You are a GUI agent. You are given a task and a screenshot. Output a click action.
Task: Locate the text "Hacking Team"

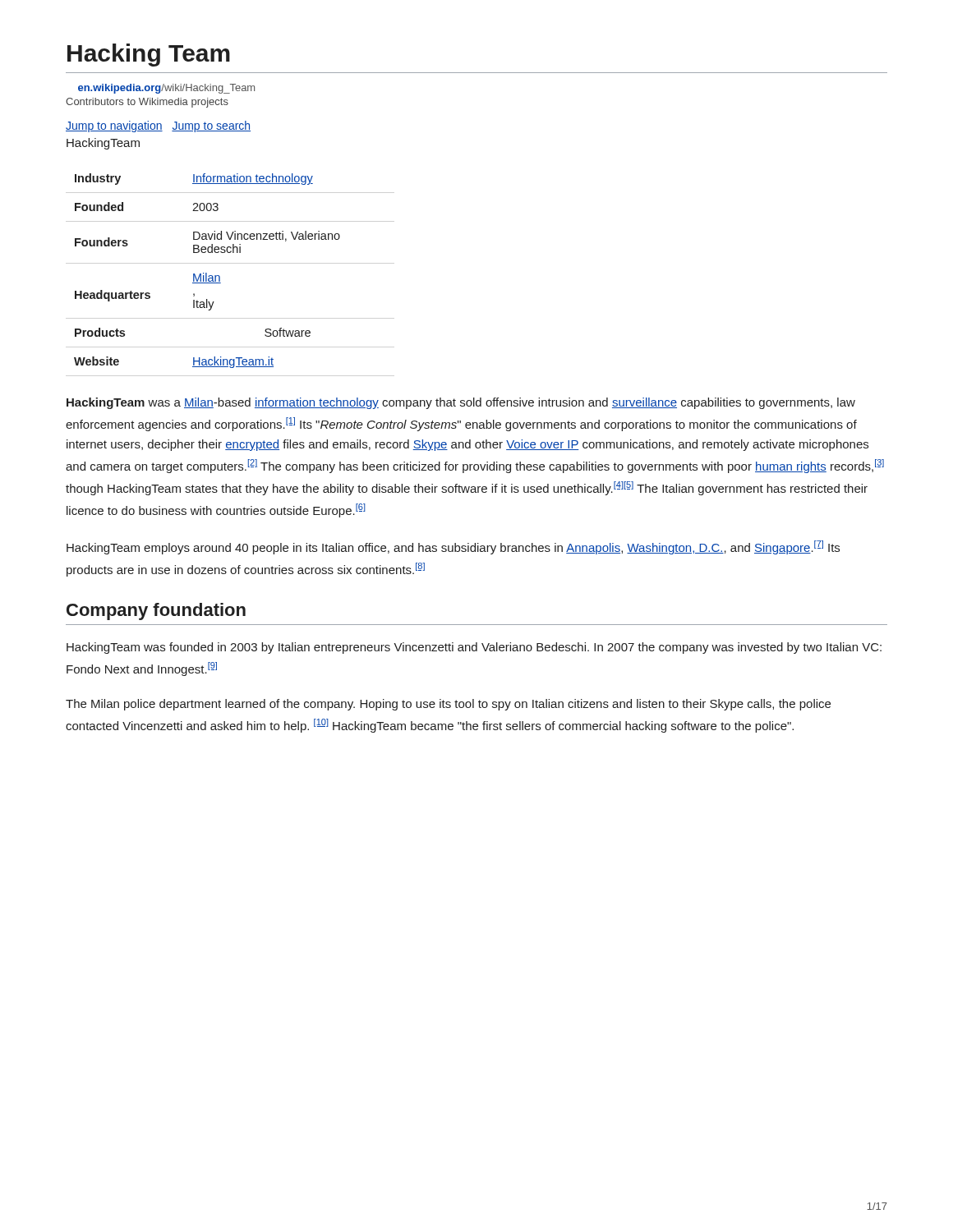coord(149,55)
